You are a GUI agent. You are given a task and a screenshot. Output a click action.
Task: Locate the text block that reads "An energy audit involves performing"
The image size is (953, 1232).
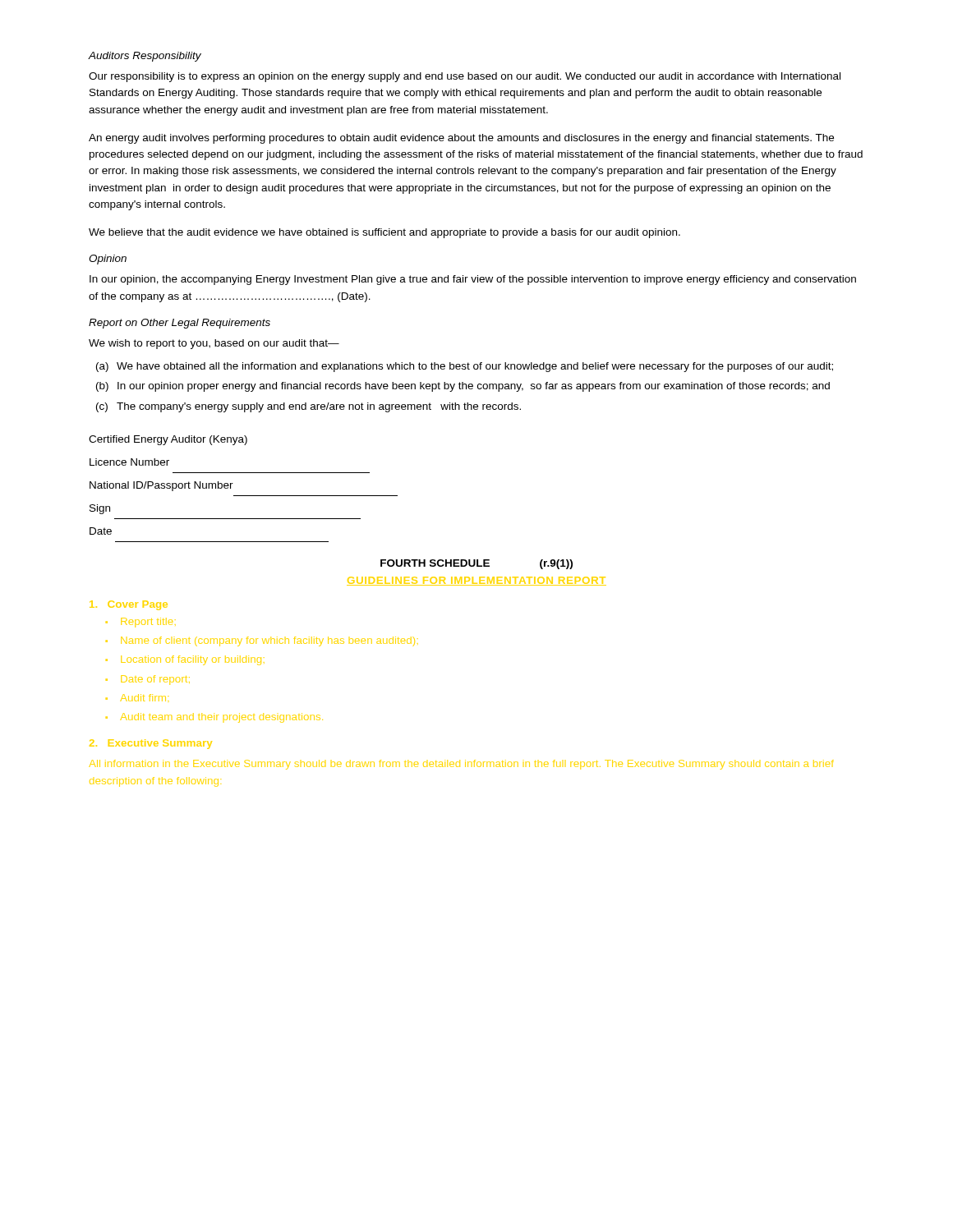click(476, 171)
